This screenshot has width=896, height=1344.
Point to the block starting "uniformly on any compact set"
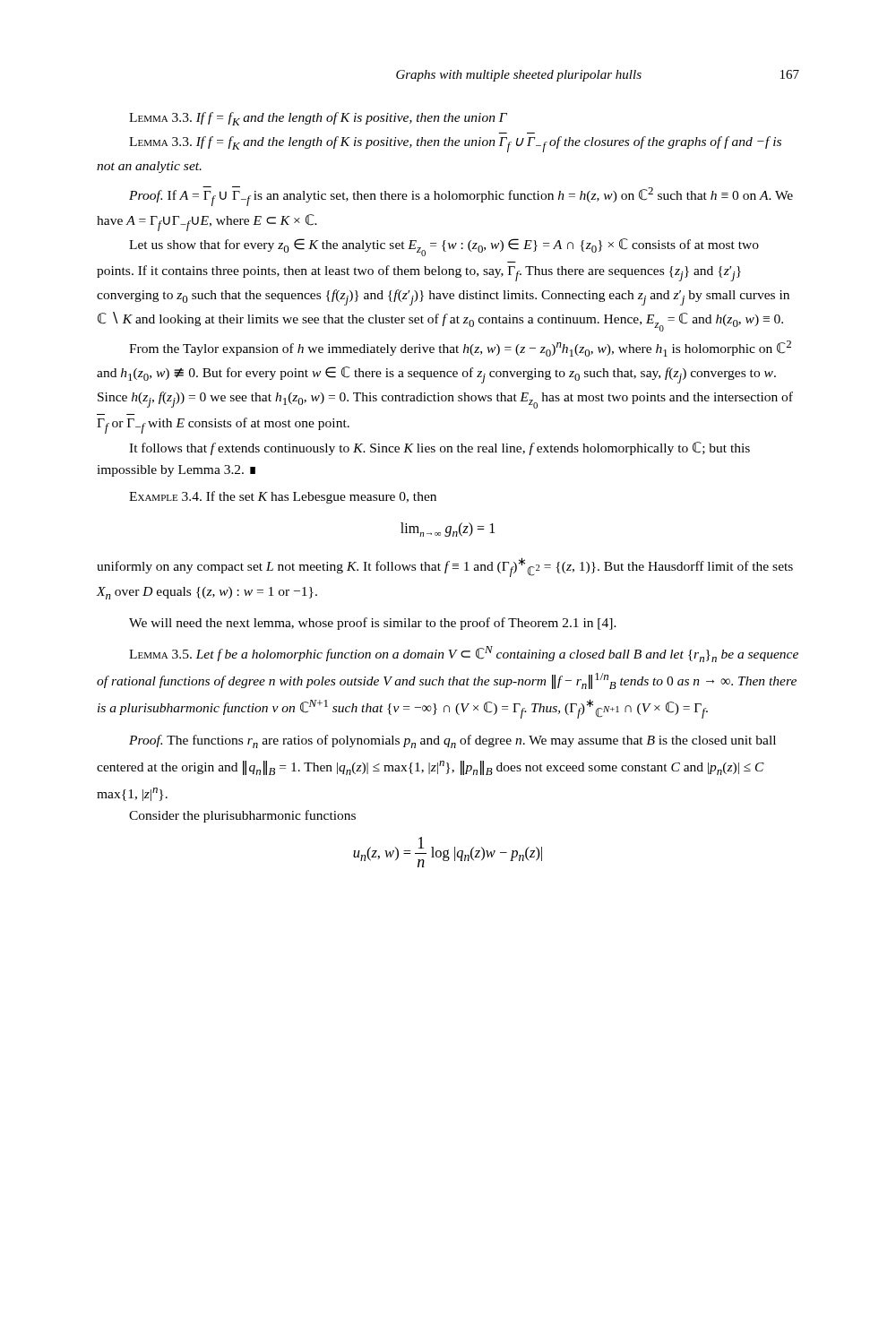pyautogui.click(x=445, y=567)
